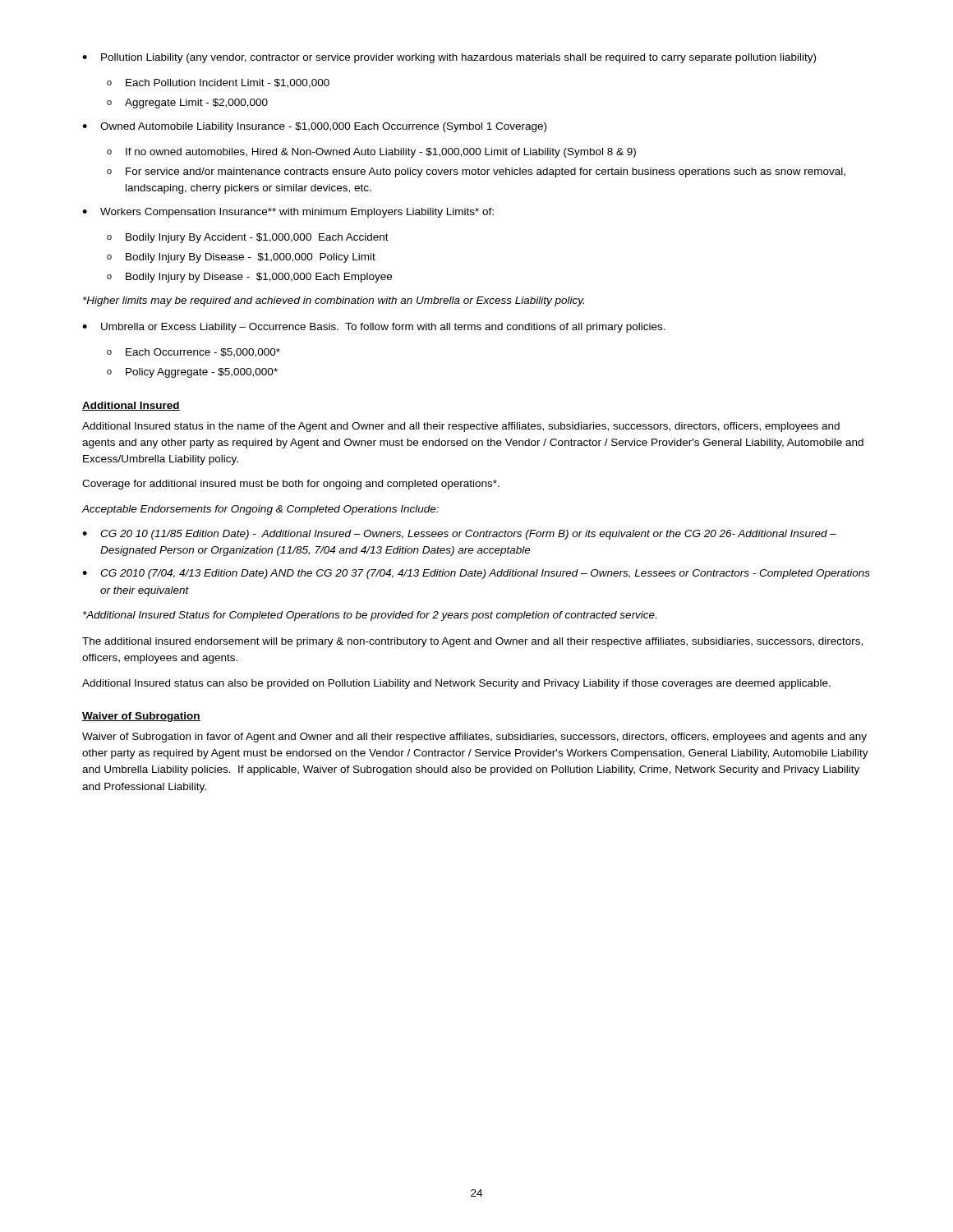Find the element starting "Additional Insured status can"
Viewport: 953px width, 1232px height.
[457, 683]
